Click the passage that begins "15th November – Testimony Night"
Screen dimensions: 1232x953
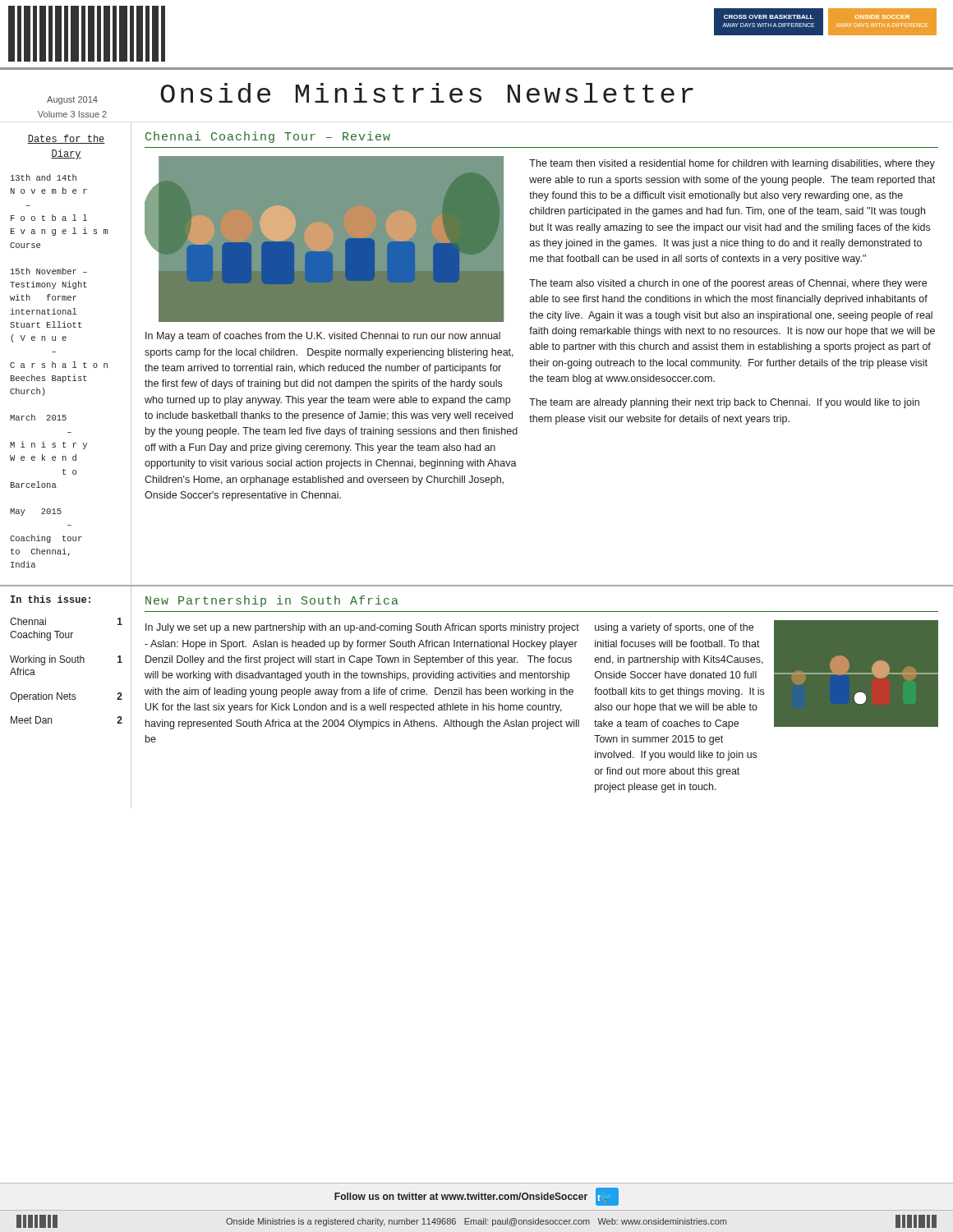coord(59,332)
